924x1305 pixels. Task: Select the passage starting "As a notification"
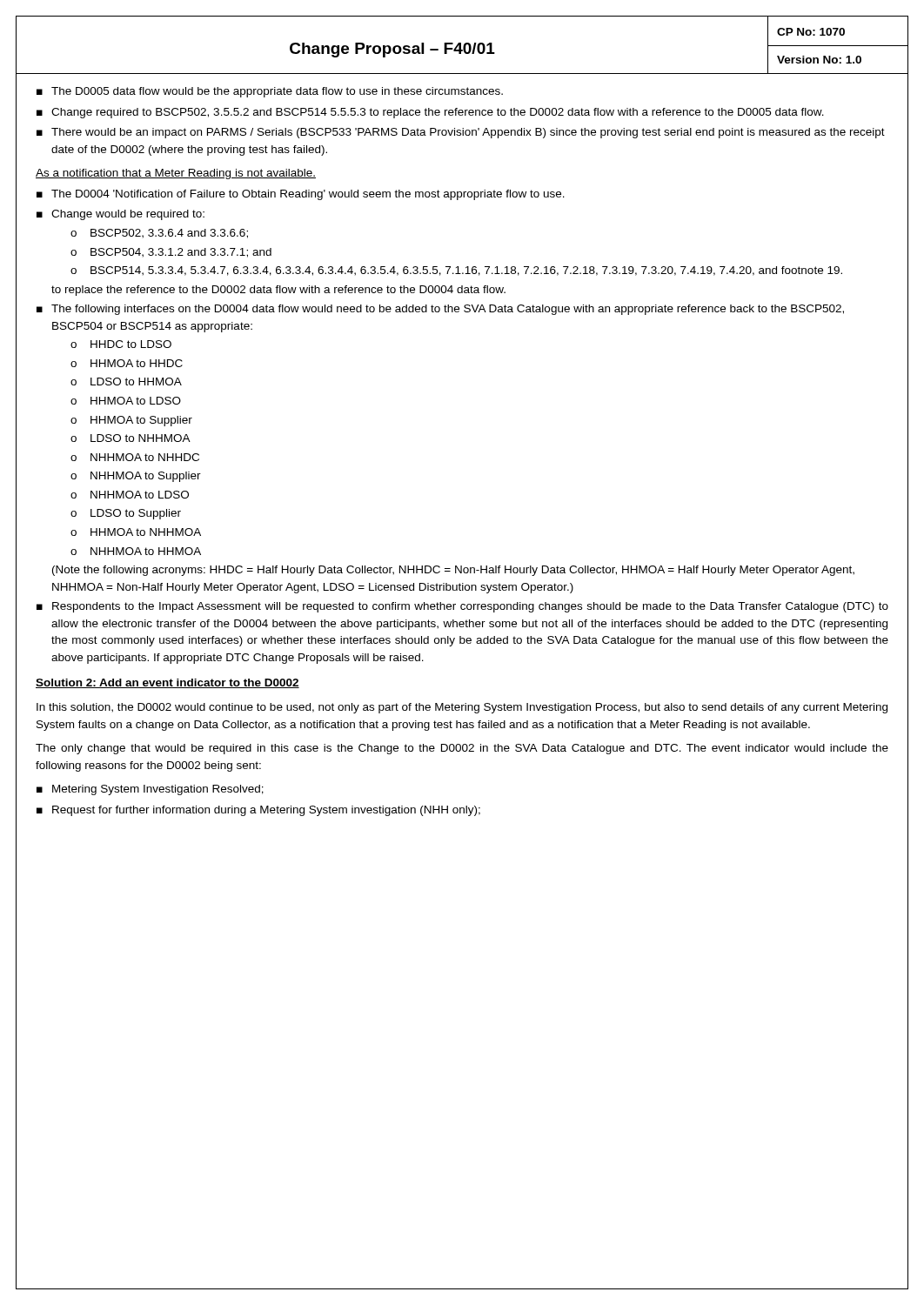click(x=176, y=174)
